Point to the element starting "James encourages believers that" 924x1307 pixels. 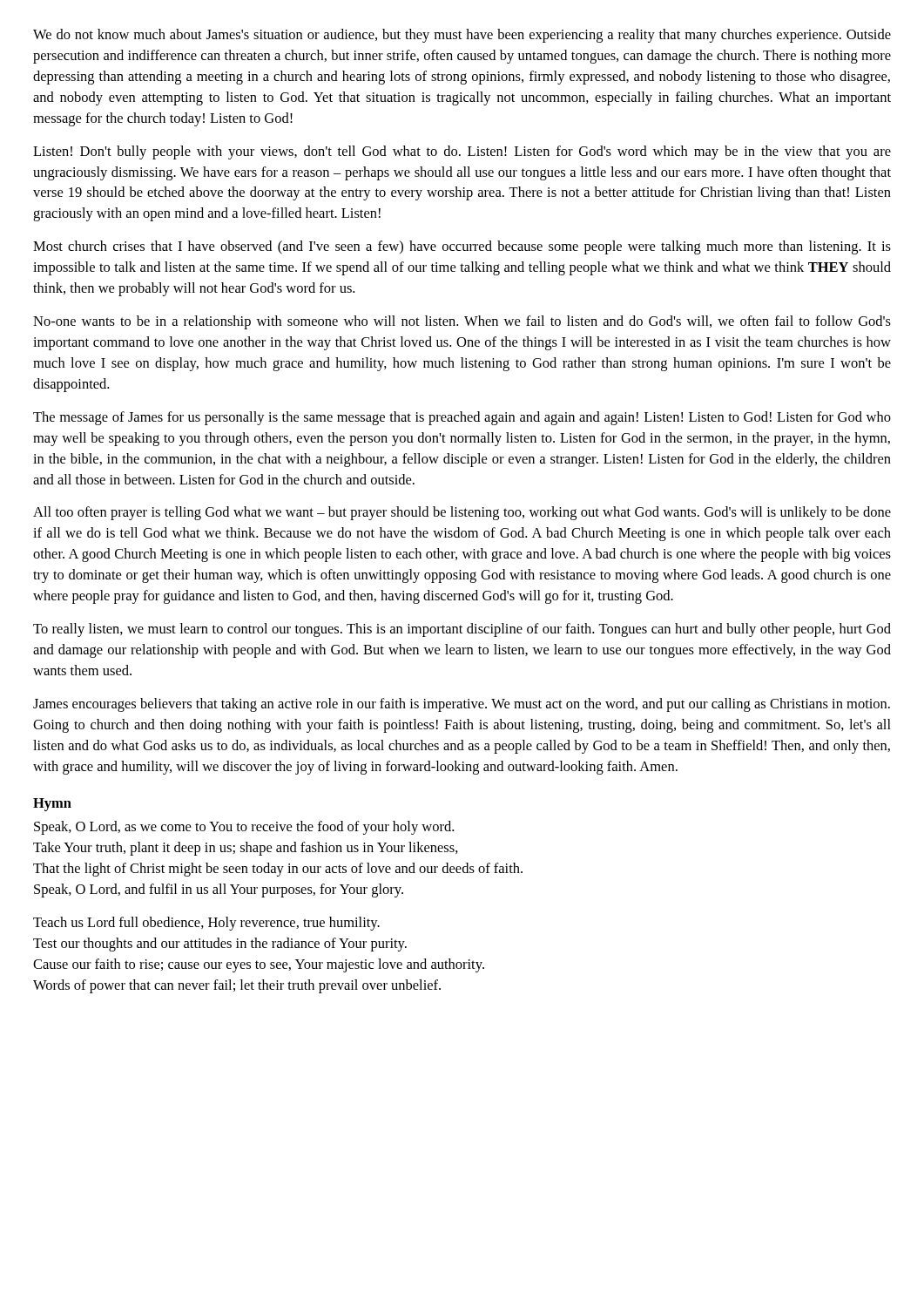462,735
